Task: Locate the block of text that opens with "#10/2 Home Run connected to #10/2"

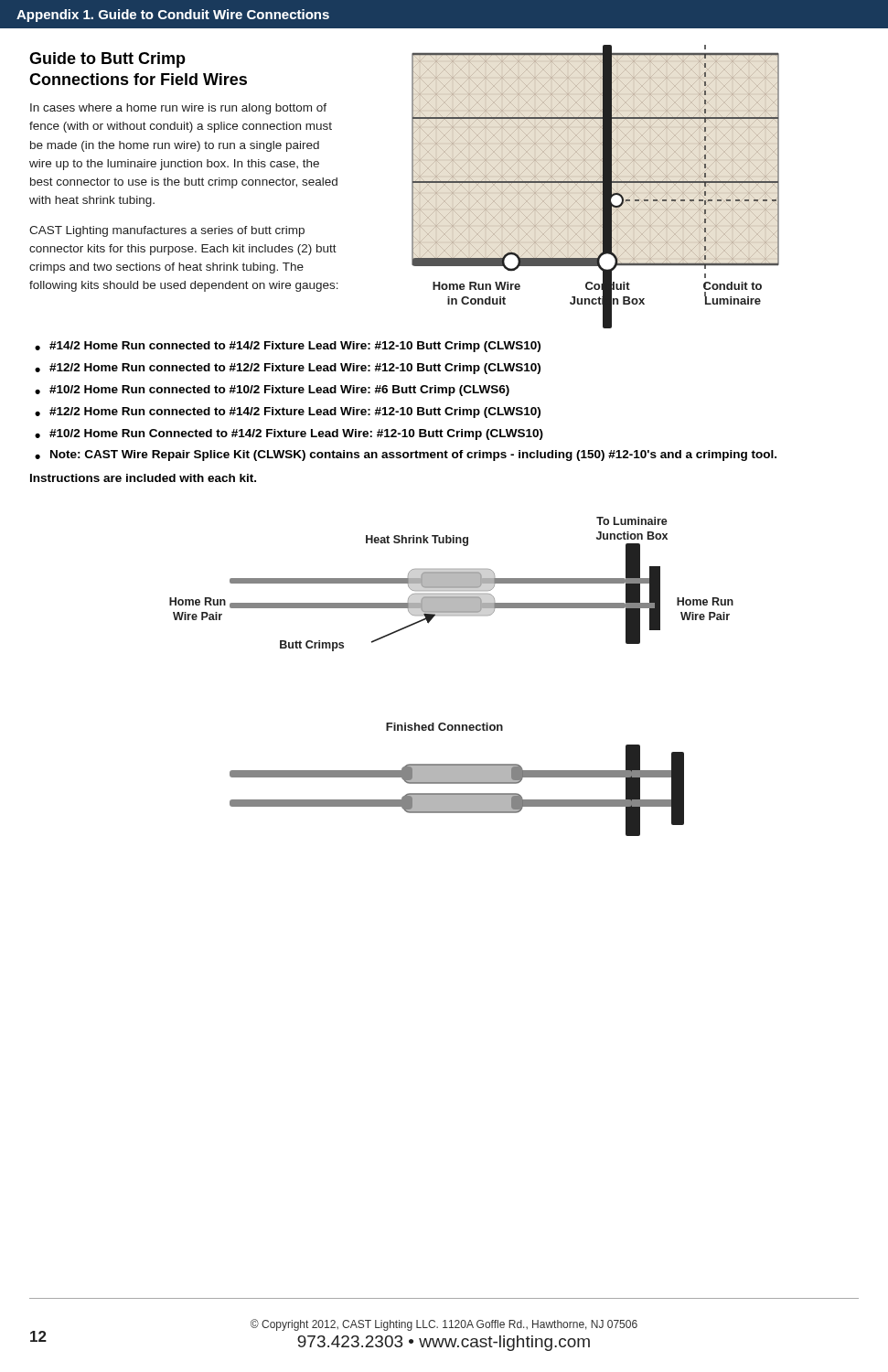Action: tap(279, 389)
